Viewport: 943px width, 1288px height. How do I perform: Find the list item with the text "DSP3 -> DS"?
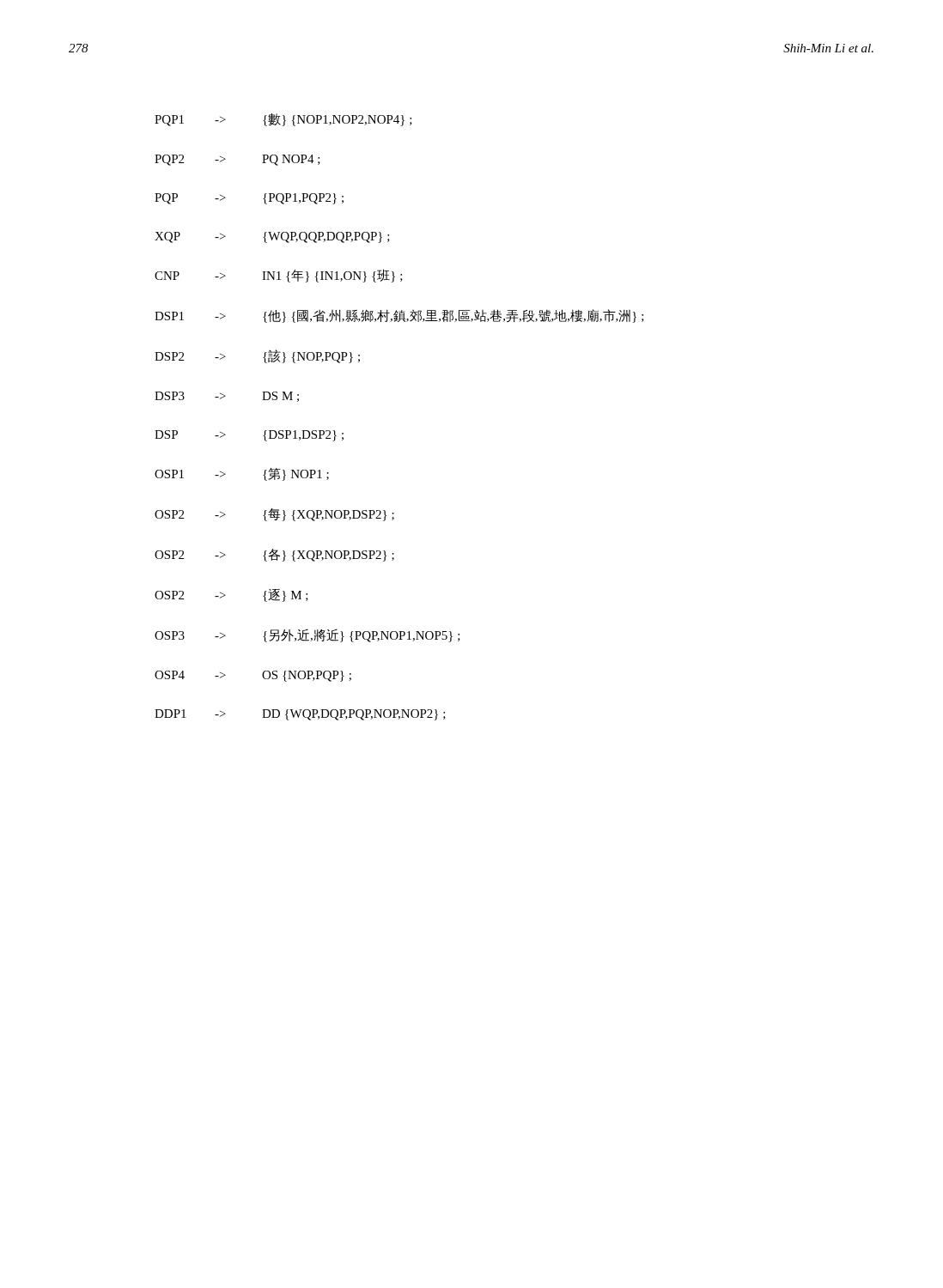(x=227, y=396)
